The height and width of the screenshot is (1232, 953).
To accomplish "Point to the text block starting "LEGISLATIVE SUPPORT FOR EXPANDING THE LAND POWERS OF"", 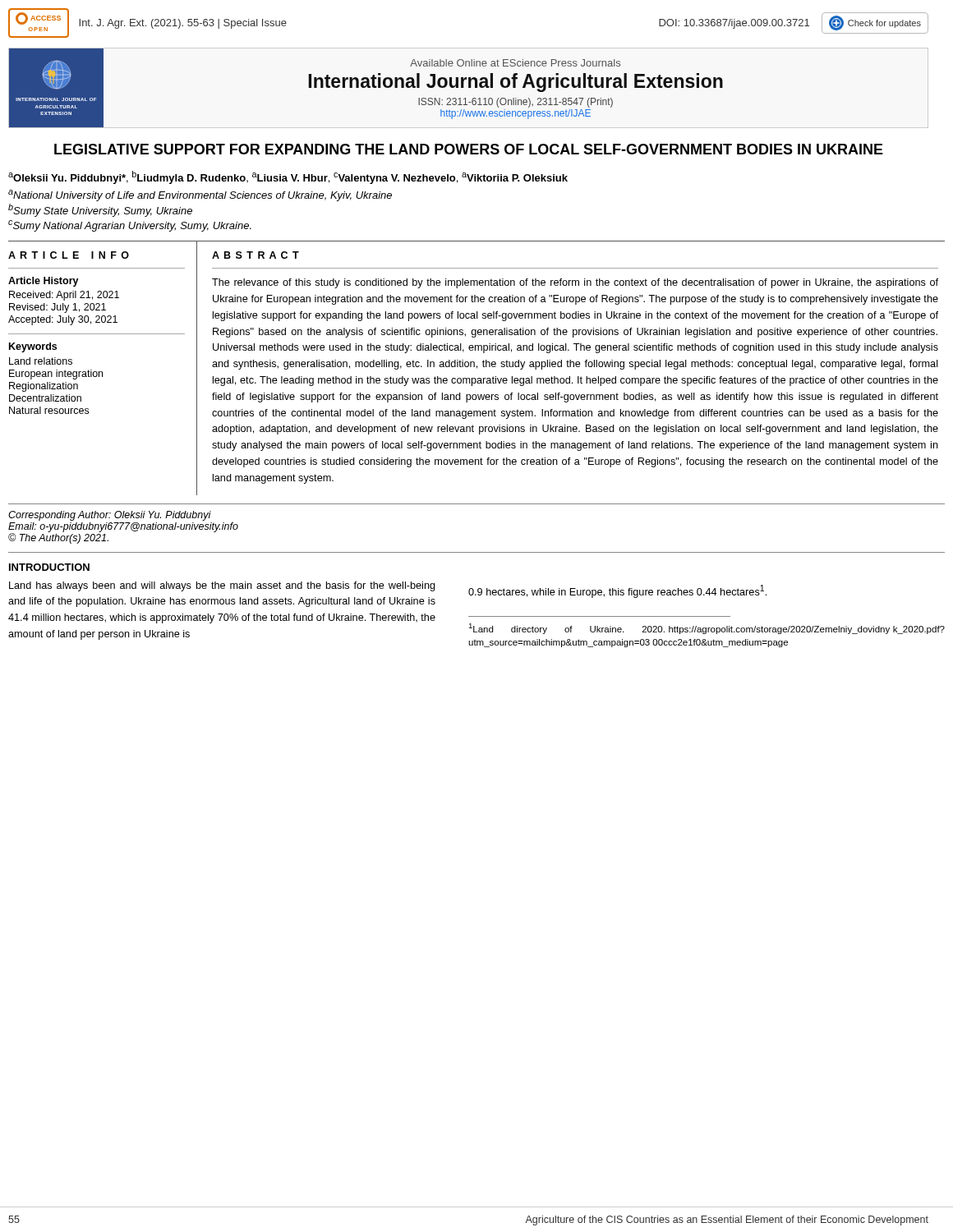I will pos(468,149).
